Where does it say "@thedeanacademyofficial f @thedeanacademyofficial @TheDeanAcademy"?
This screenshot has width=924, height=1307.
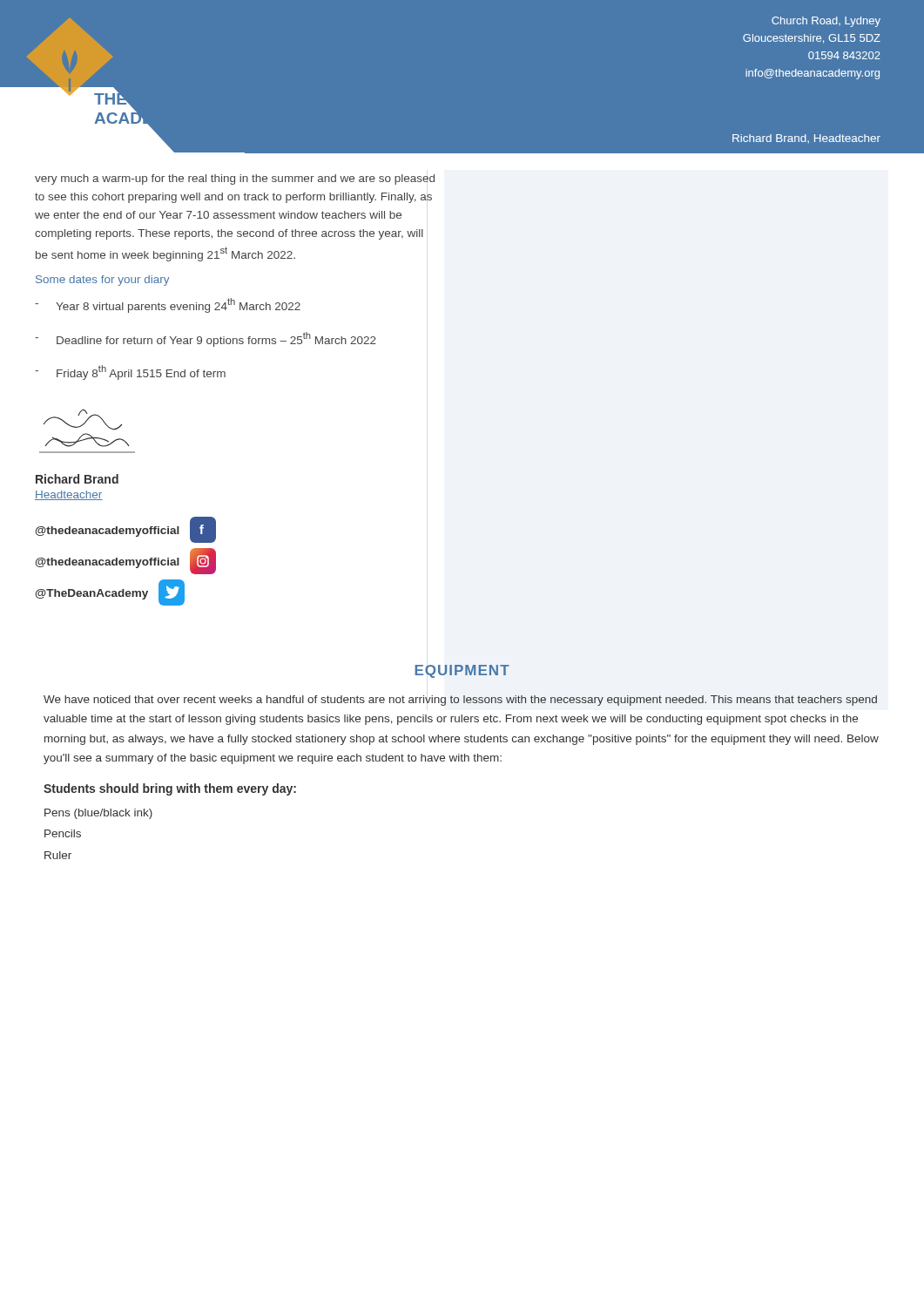(126, 530)
